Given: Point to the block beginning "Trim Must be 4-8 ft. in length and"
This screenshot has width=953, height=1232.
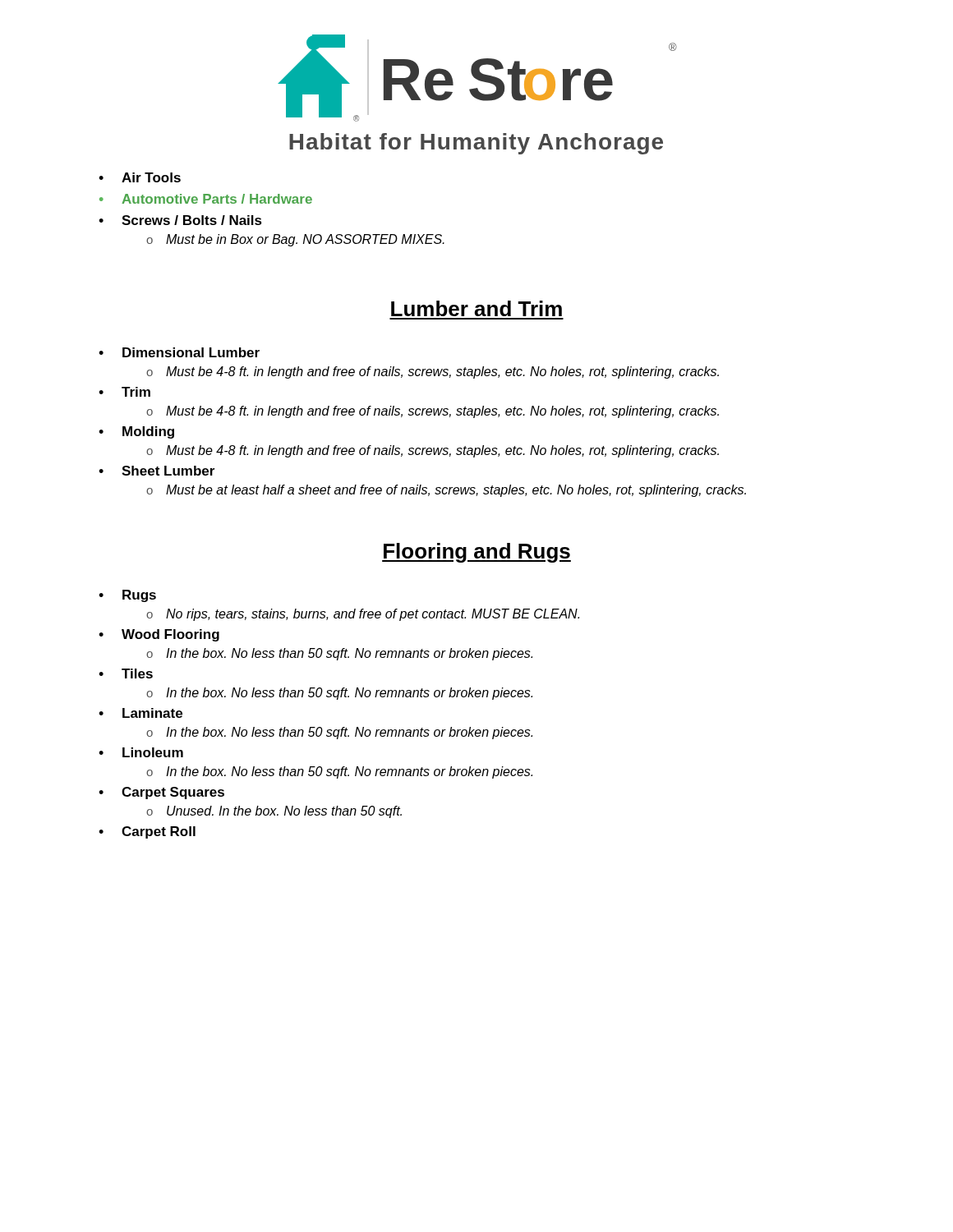Looking at the screenshot, I should coord(489,402).
